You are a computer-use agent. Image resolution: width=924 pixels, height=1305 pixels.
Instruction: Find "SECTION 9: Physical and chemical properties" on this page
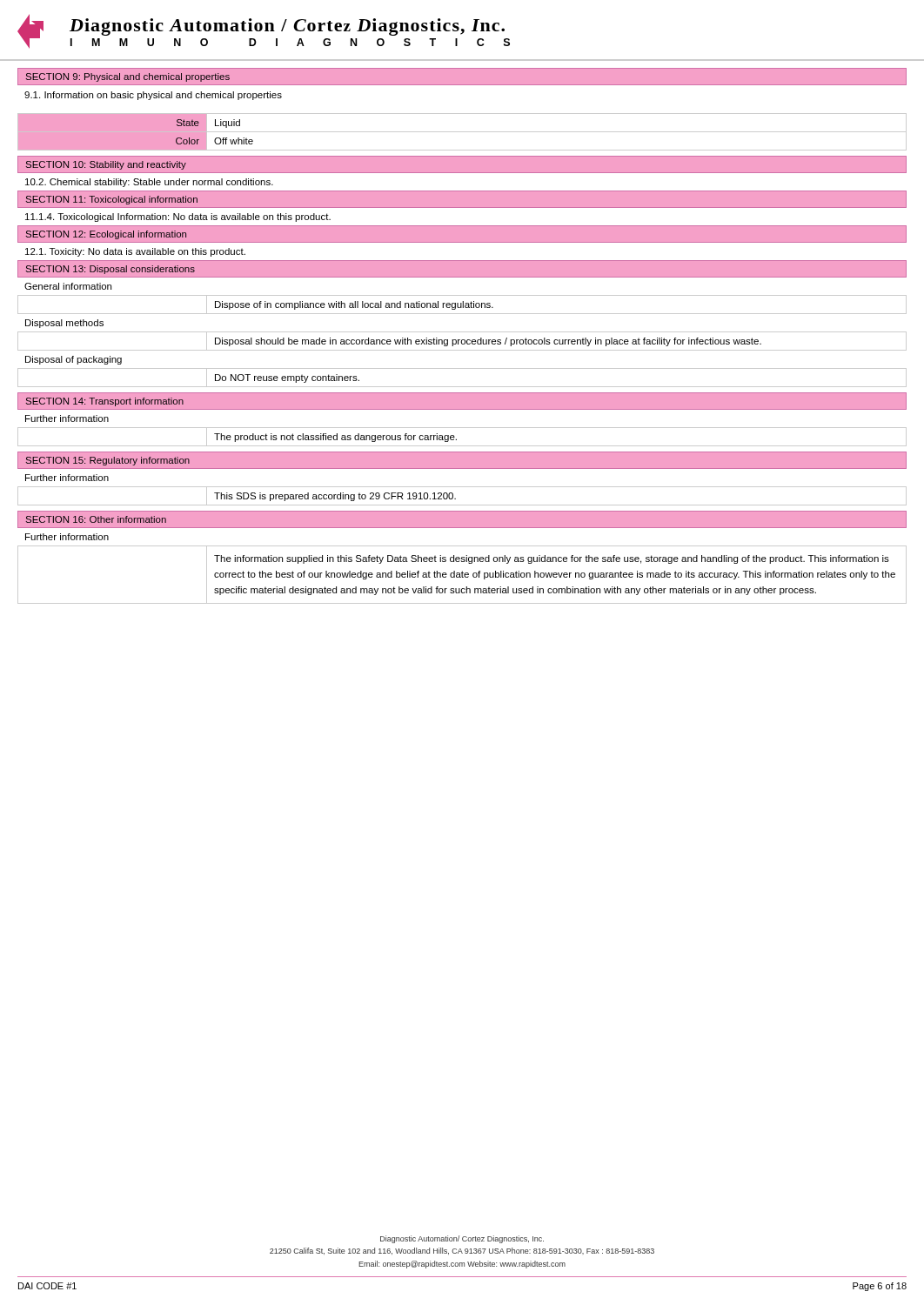(128, 77)
